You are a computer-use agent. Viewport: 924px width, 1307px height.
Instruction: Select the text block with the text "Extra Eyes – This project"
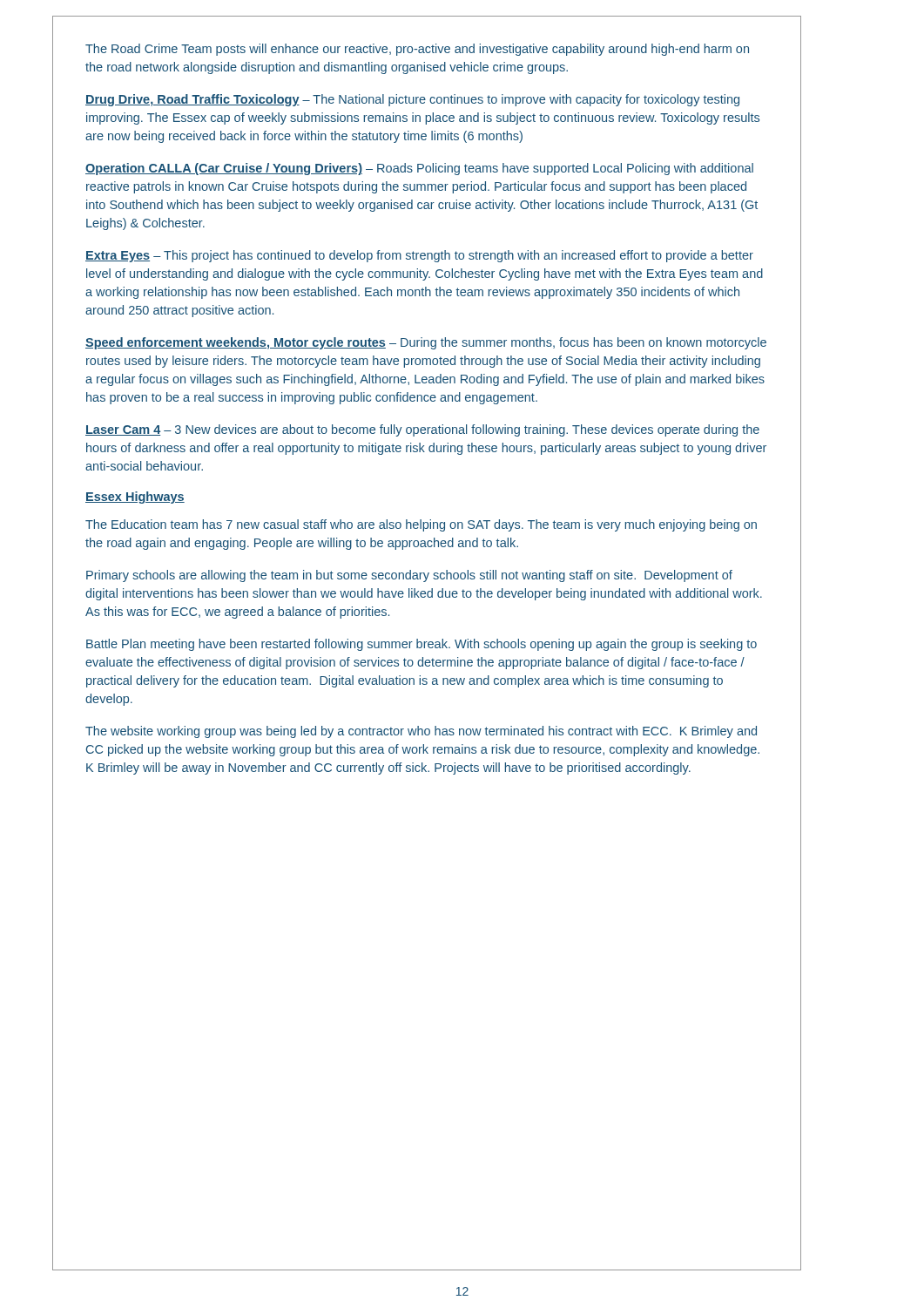(424, 283)
